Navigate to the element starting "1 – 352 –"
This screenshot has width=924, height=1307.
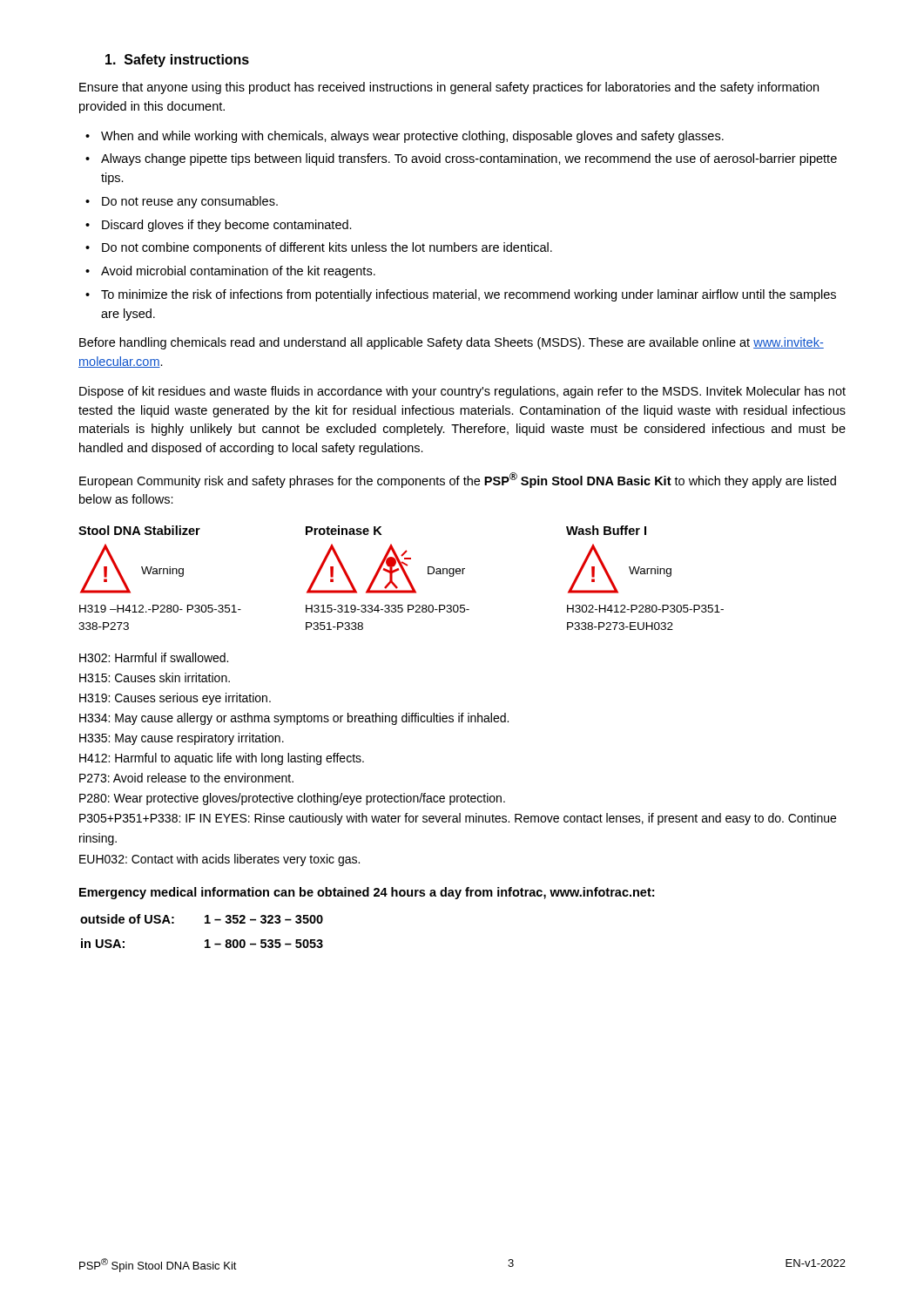coord(263,919)
